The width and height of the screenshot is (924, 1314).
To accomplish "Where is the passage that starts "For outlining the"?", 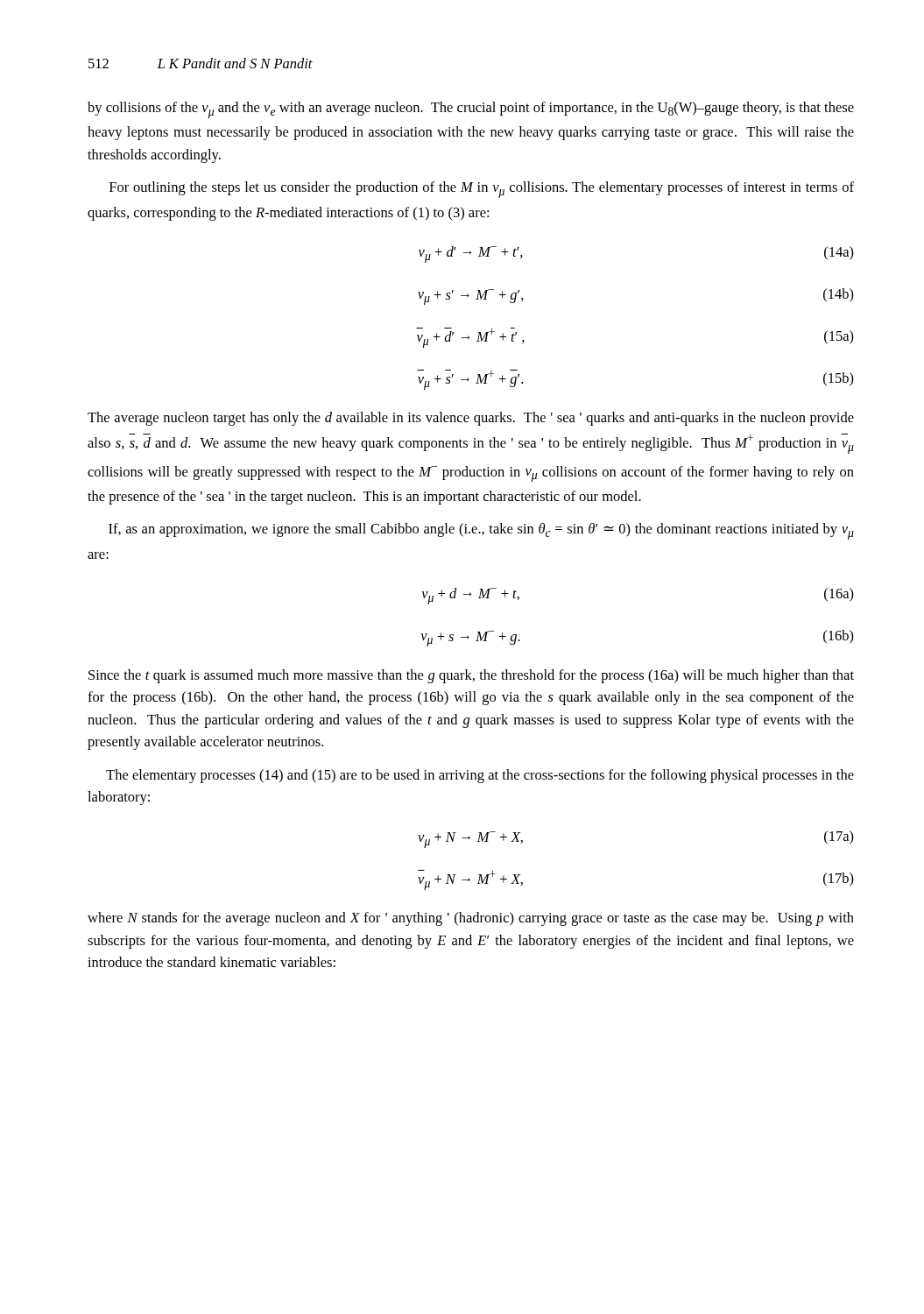I will pos(471,200).
